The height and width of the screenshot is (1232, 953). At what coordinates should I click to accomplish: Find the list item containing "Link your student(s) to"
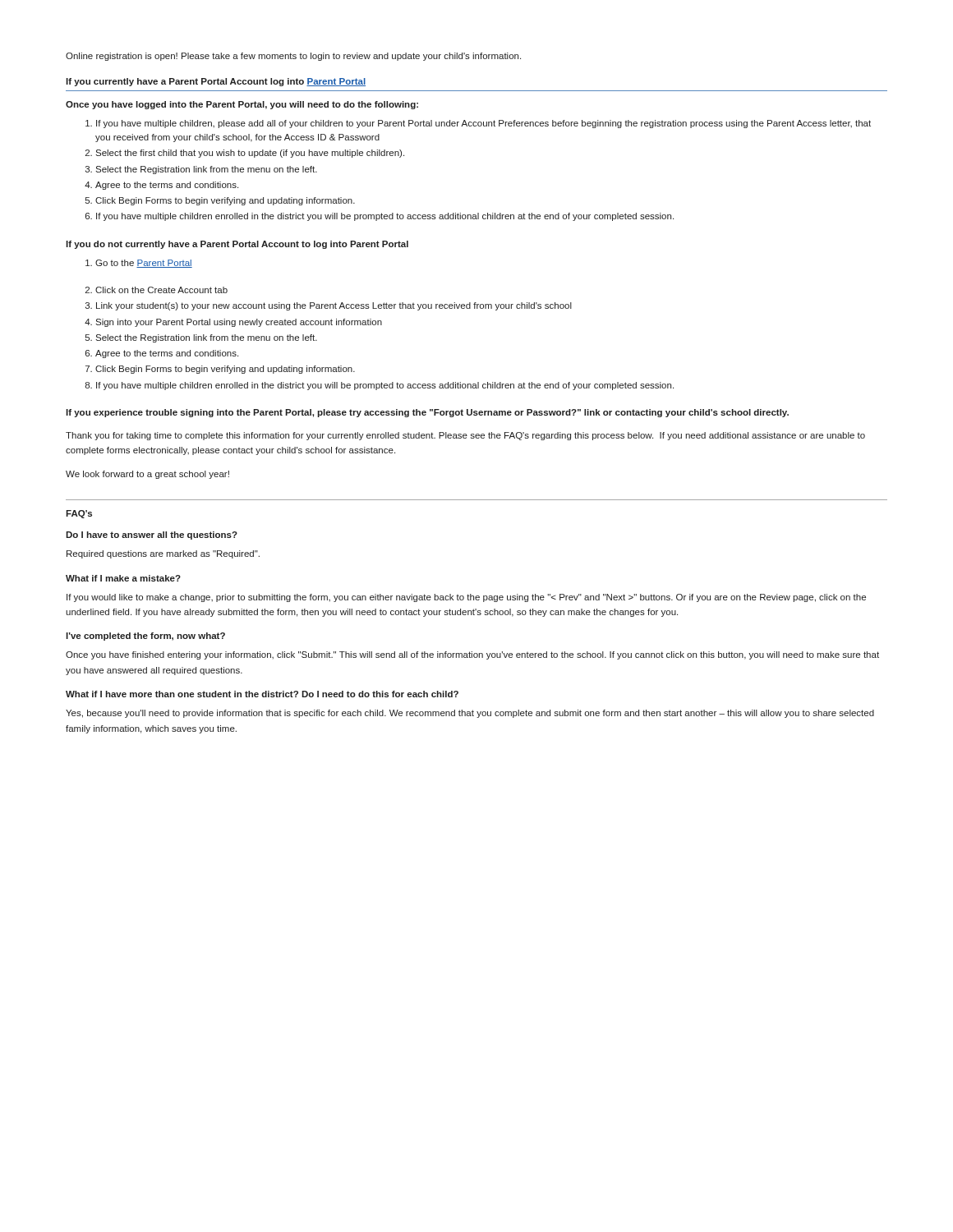tap(491, 306)
